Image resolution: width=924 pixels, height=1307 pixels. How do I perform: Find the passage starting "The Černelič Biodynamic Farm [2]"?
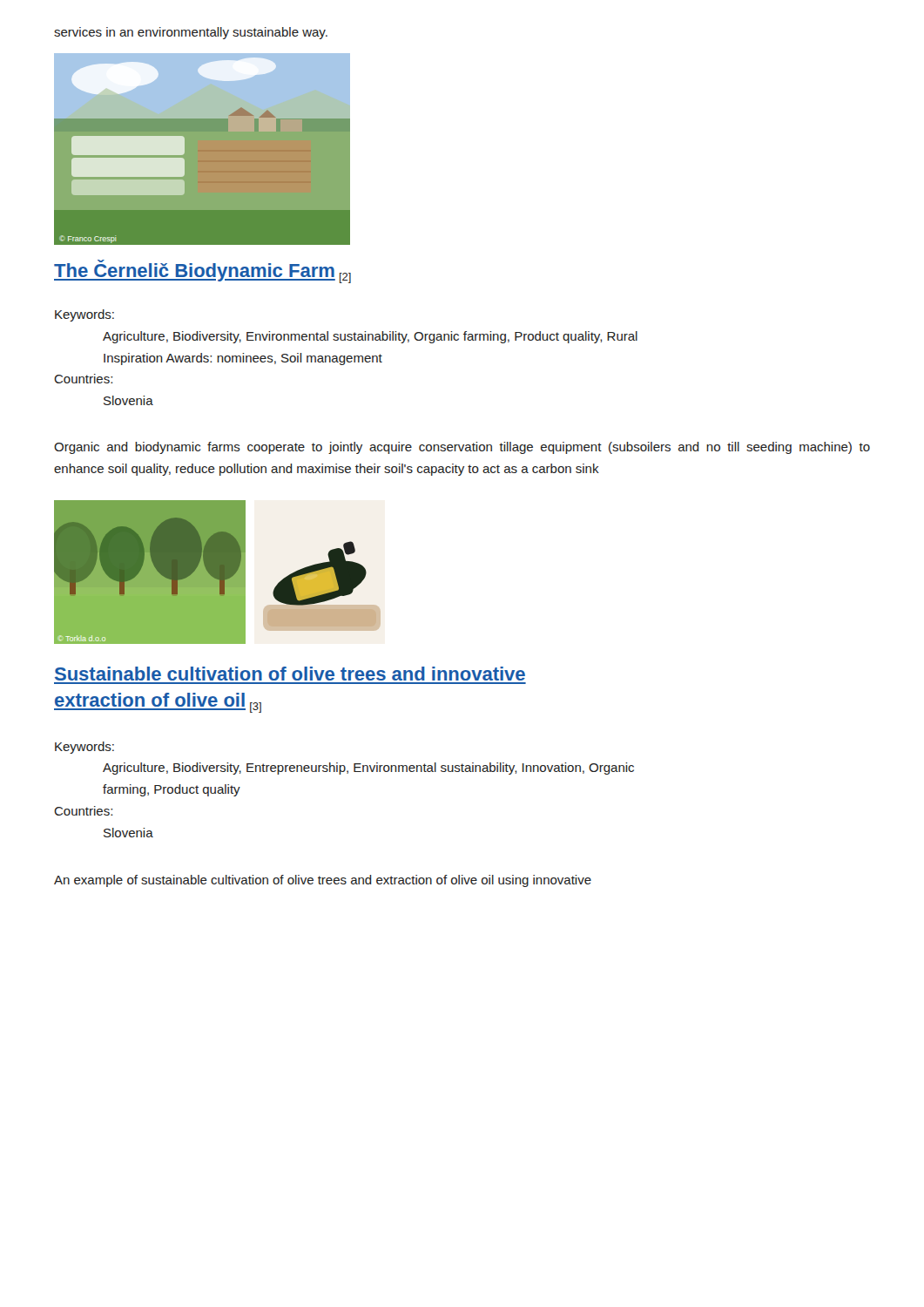(203, 271)
